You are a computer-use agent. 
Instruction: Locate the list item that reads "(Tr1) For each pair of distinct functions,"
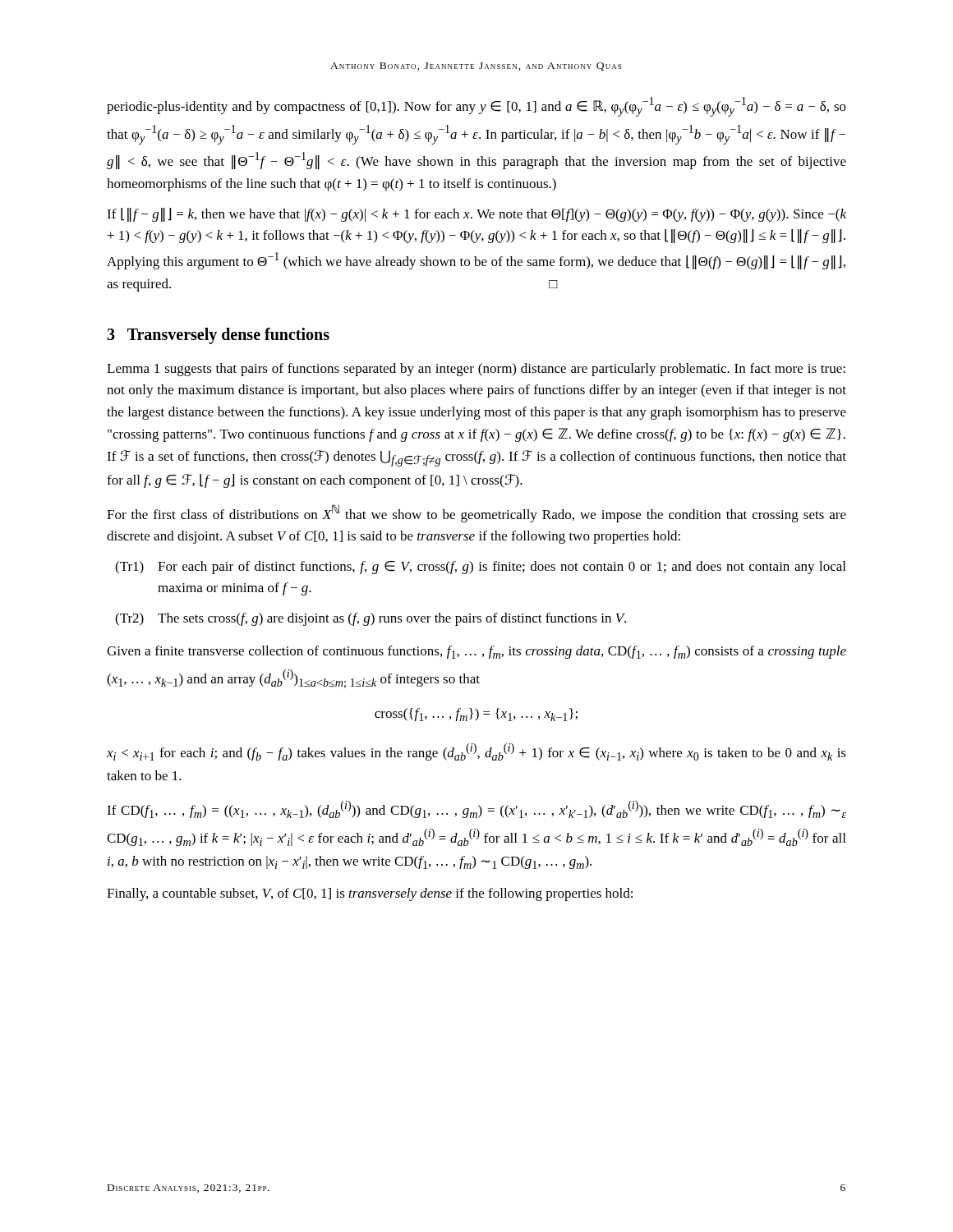point(481,578)
